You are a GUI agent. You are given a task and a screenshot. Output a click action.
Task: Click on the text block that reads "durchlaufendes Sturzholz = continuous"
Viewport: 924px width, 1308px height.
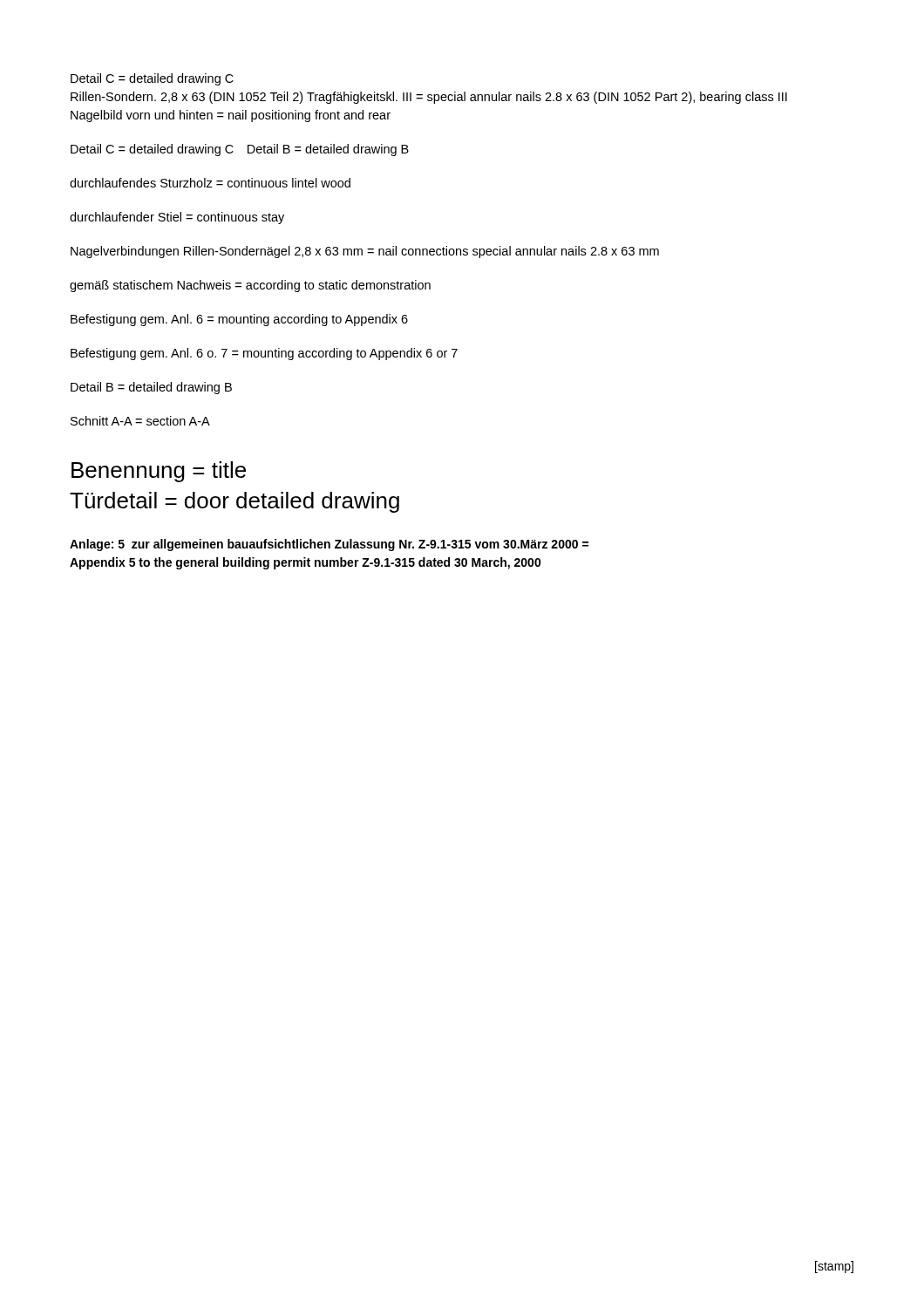click(x=210, y=183)
